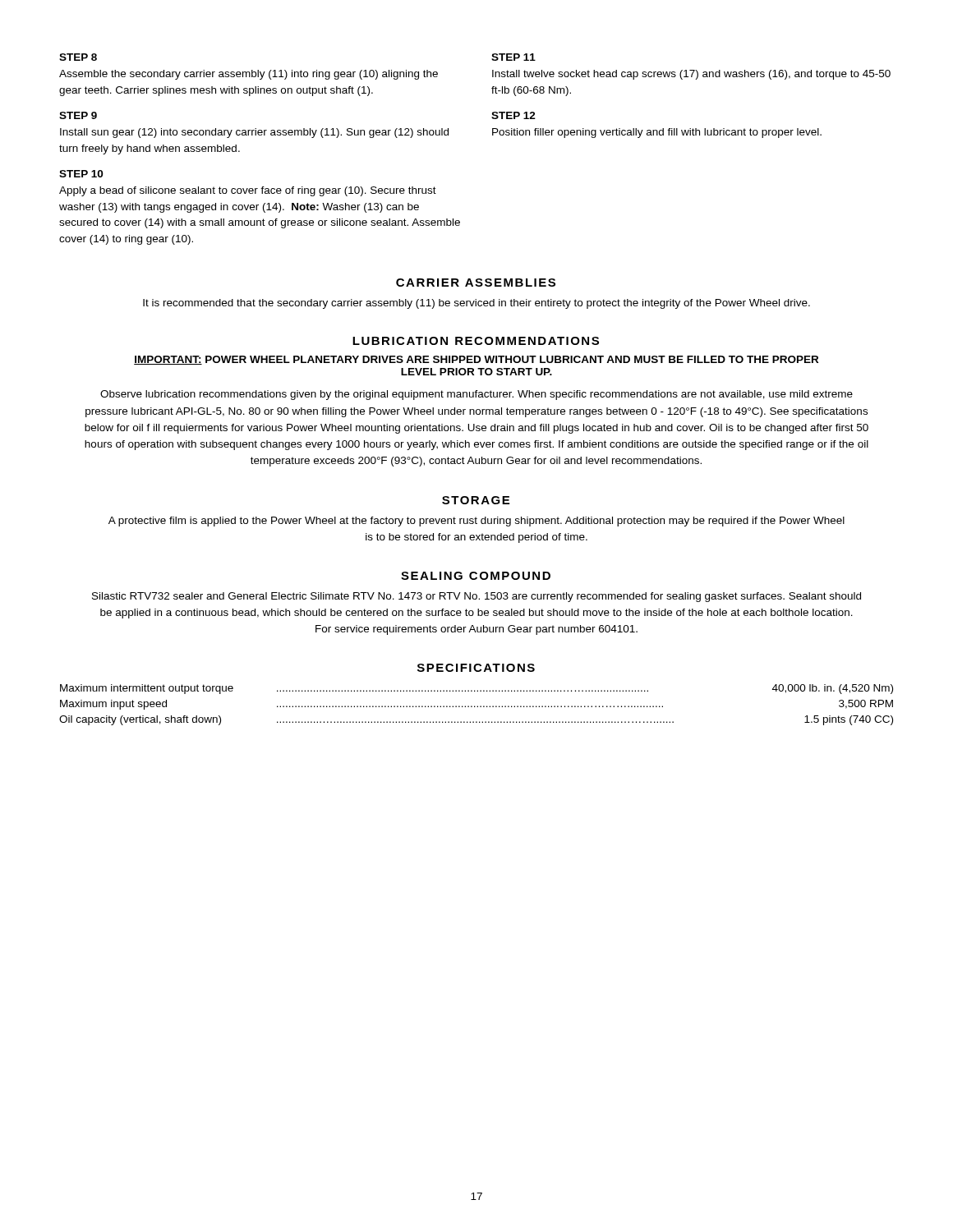The image size is (953, 1232).
Task: Point to the block beginning "Apply a bead of silicone sealant to"
Action: tap(260, 214)
